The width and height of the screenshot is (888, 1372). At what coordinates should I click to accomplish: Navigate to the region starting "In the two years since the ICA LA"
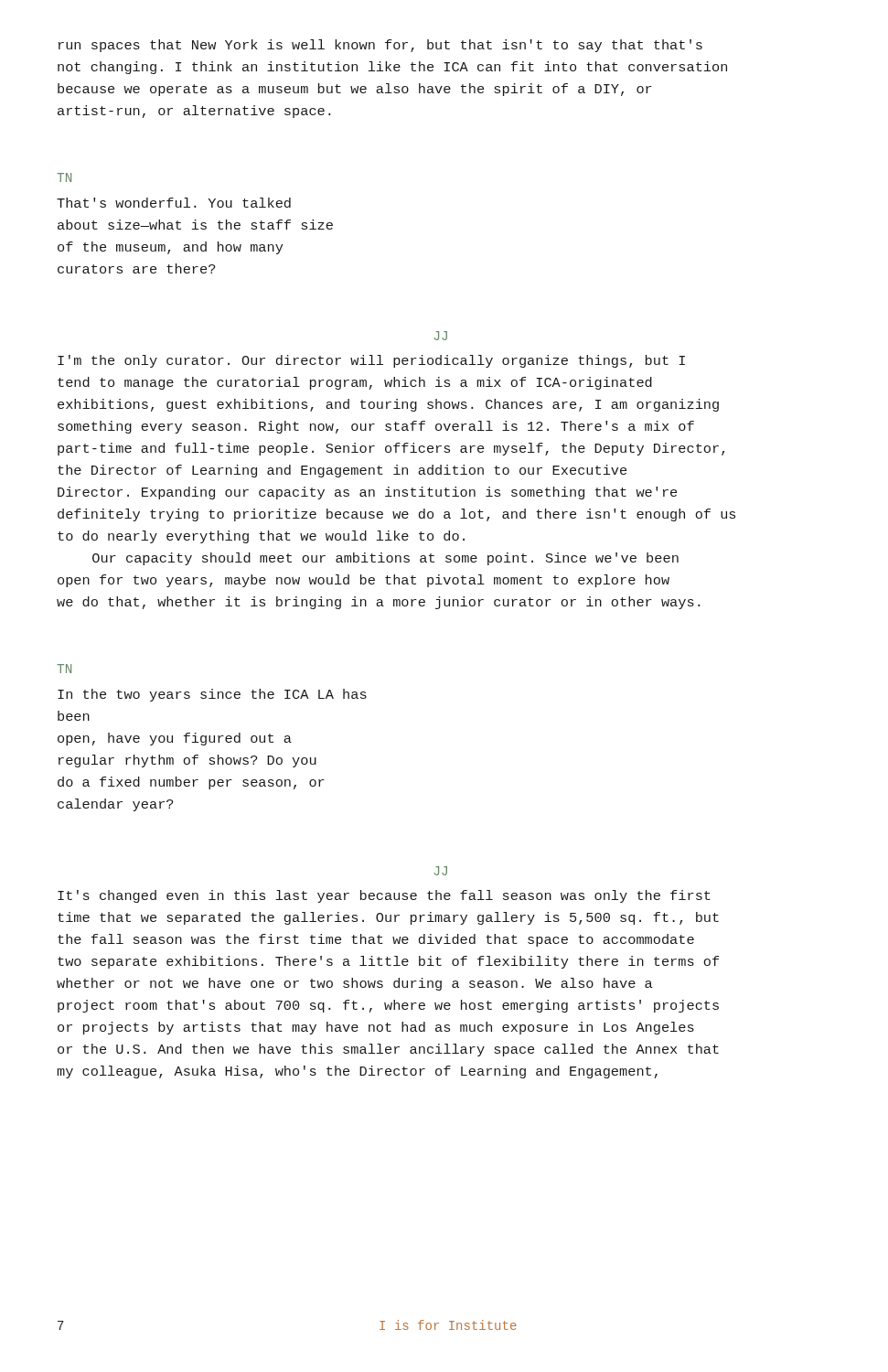click(x=212, y=750)
